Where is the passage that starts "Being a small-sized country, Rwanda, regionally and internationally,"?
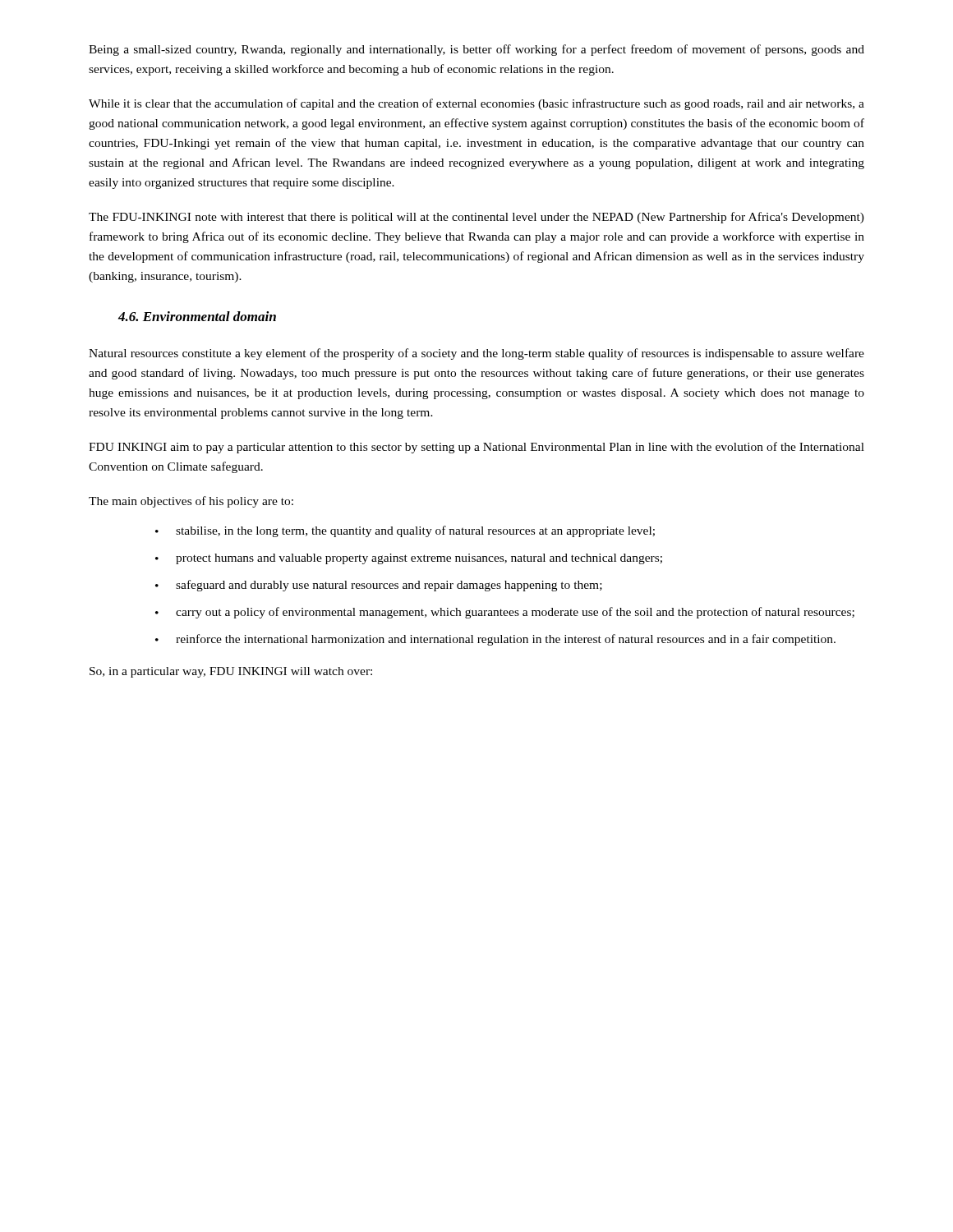The image size is (953, 1232). [x=476, y=59]
